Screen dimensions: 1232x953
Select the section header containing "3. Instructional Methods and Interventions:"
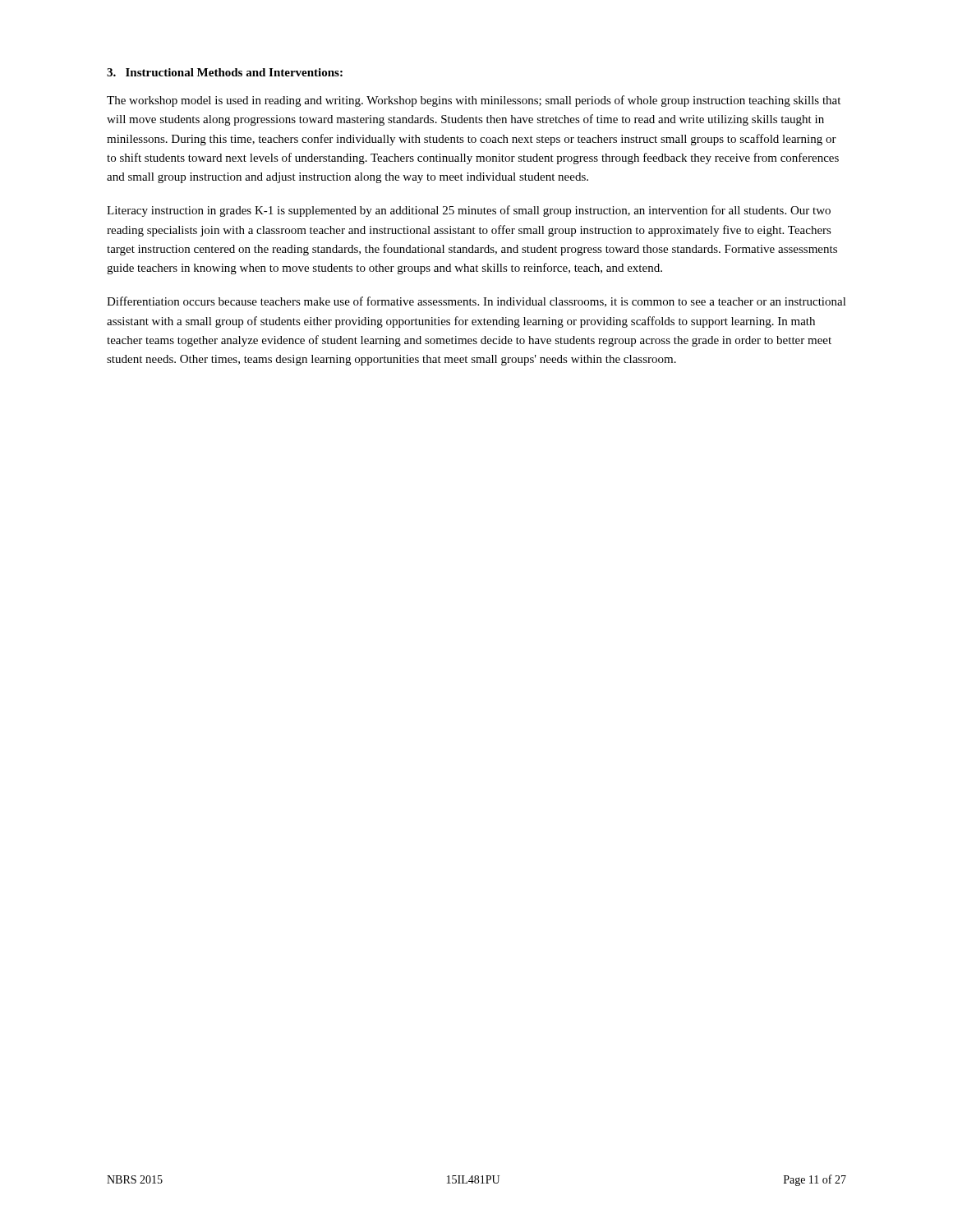(225, 72)
